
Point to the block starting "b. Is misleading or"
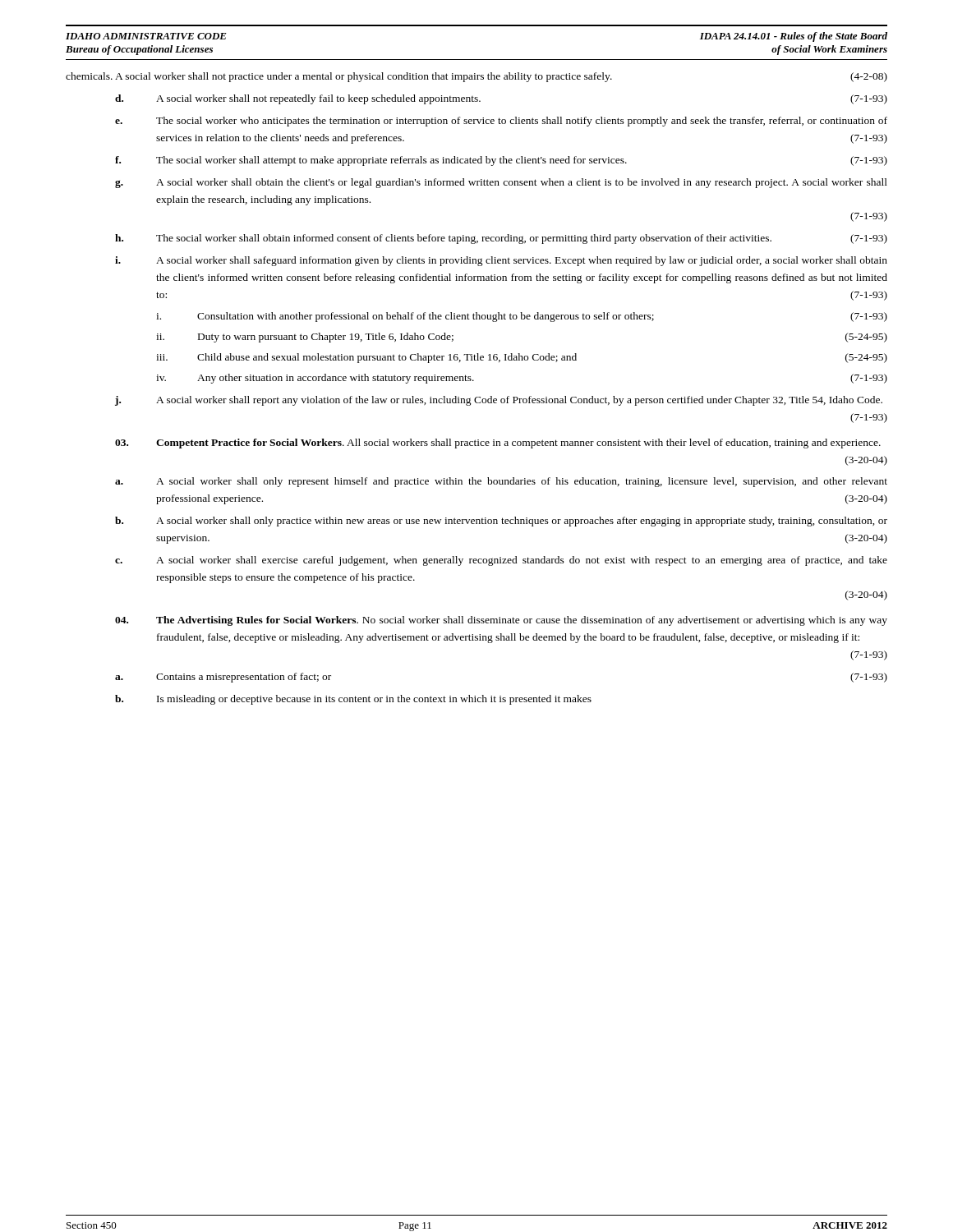point(476,699)
